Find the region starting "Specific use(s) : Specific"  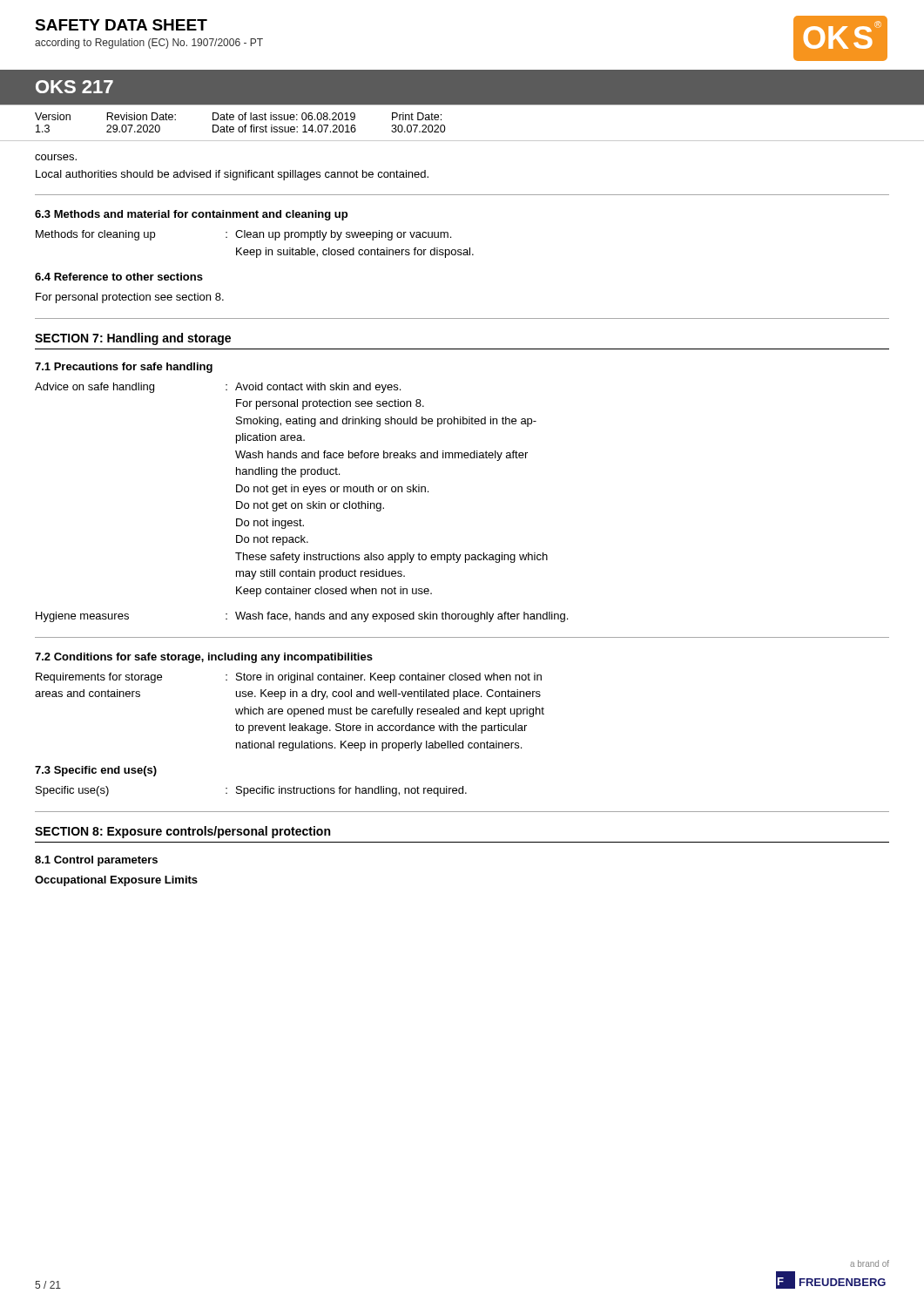point(462,790)
